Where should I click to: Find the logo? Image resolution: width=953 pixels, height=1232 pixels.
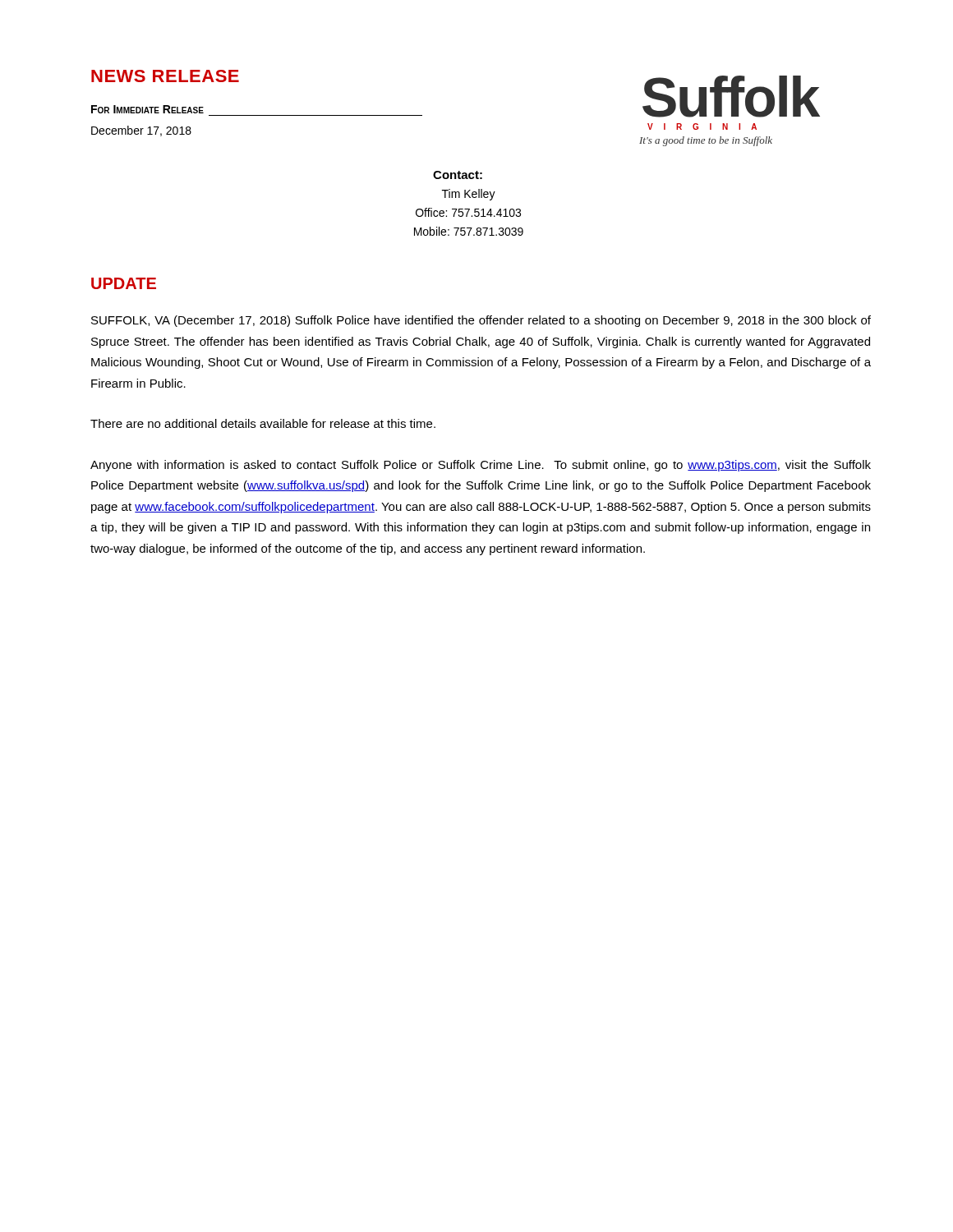(x=752, y=108)
